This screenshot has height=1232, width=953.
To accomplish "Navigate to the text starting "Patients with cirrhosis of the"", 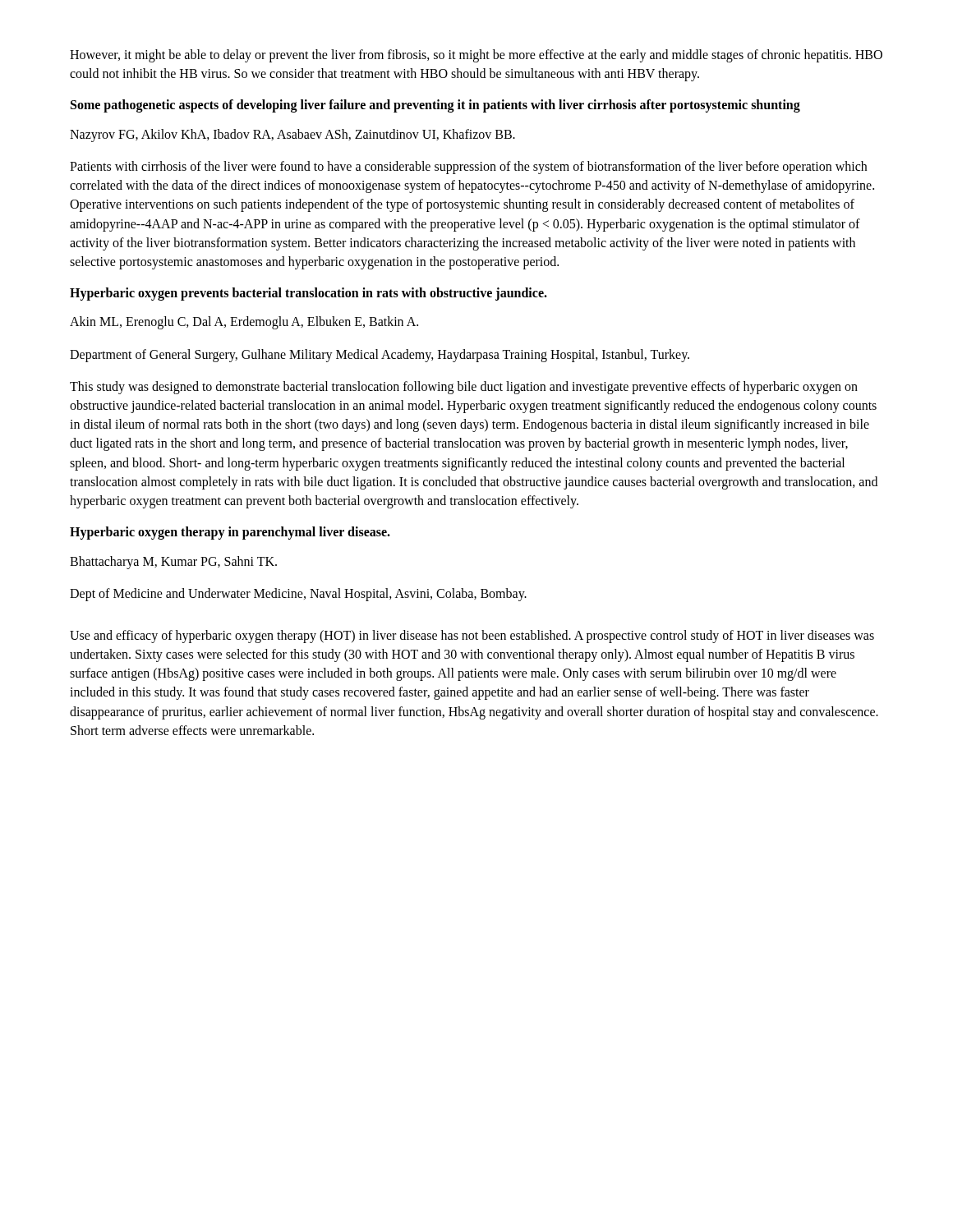I will [472, 214].
